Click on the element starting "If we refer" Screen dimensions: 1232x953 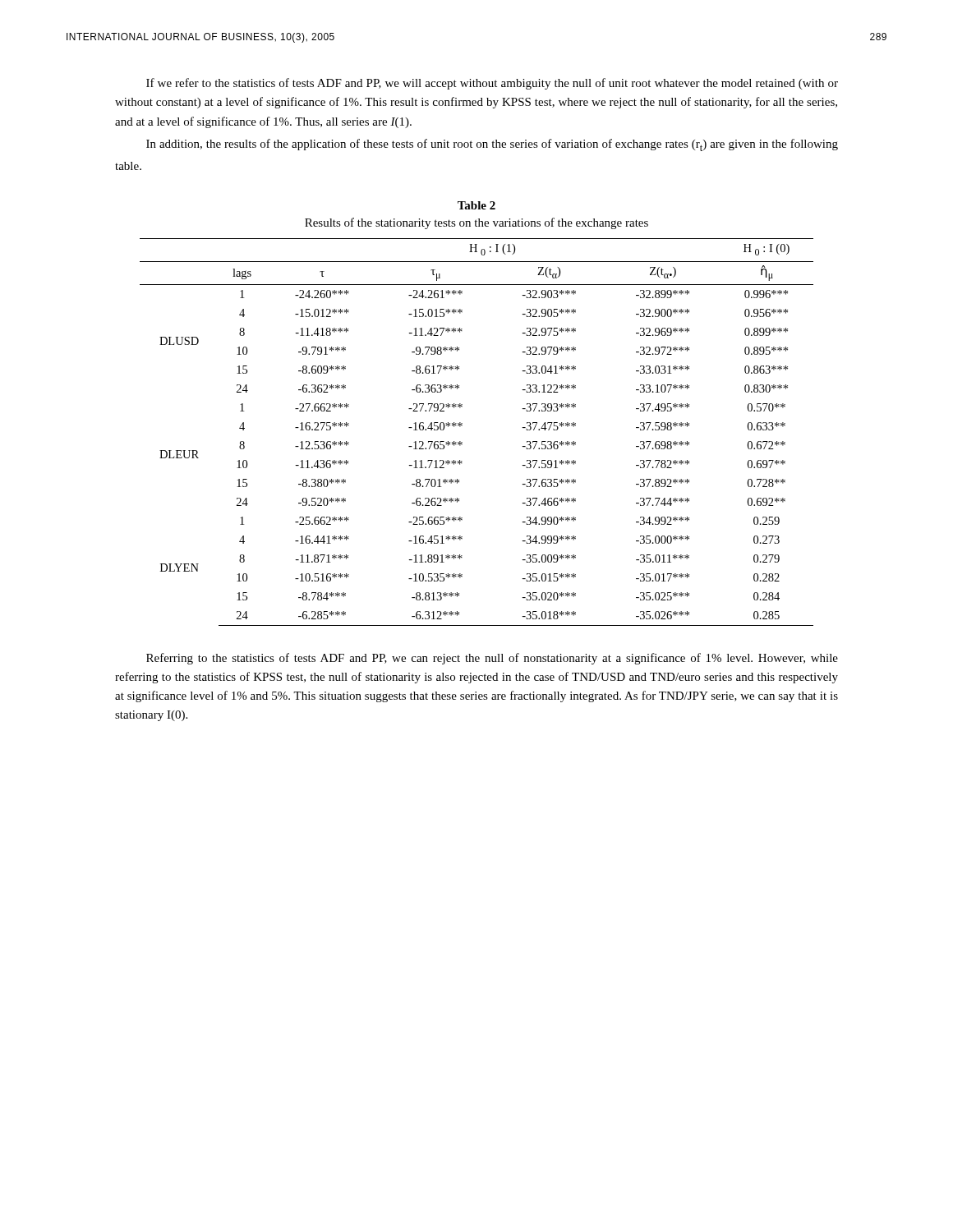tap(492, 84)
